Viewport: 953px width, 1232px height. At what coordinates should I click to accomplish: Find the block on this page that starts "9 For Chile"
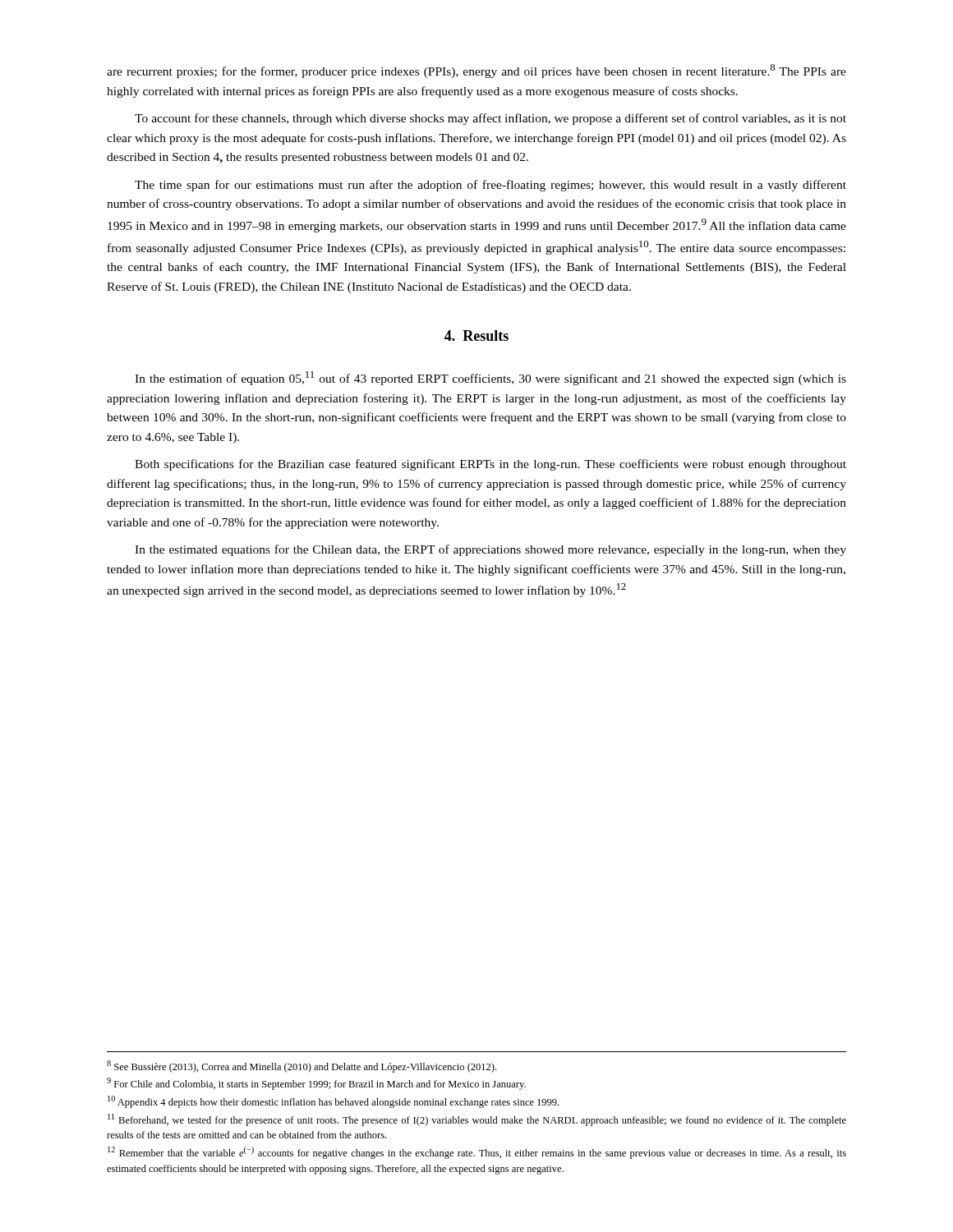pos(476,1083)
